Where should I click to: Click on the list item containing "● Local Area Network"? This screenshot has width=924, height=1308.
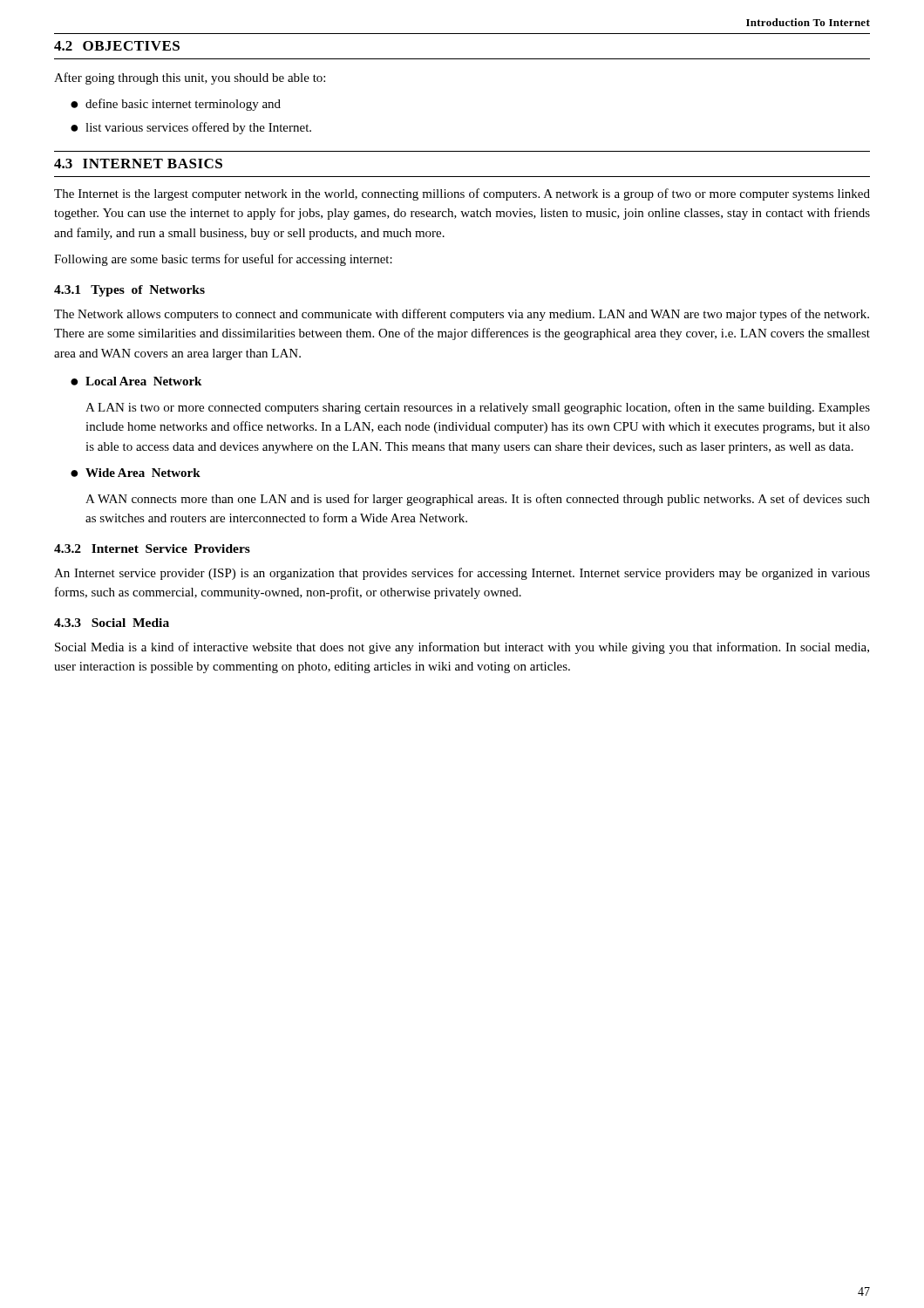tap(136, 381)
